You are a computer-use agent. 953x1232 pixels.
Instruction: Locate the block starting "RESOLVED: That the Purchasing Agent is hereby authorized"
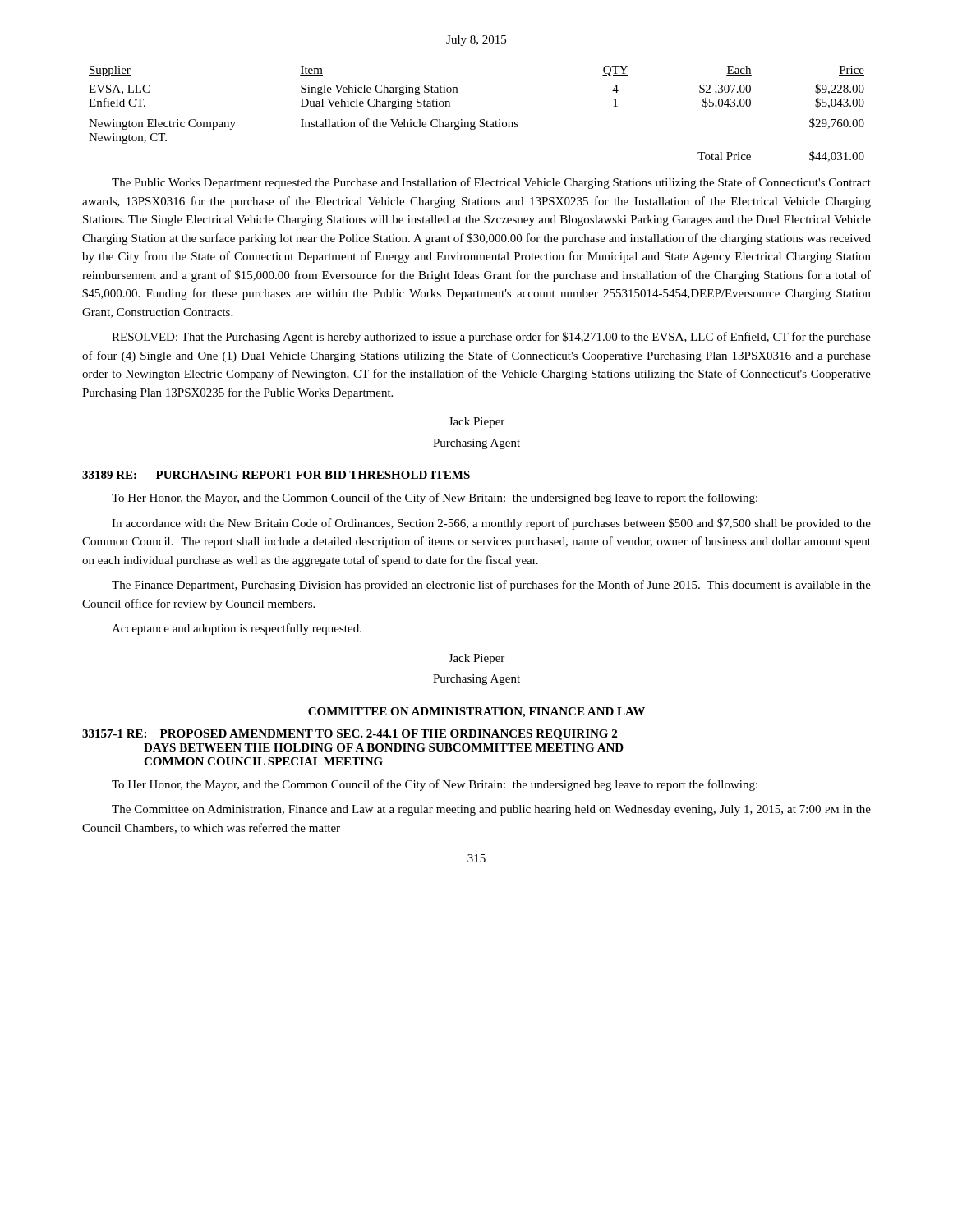[476, 364]
